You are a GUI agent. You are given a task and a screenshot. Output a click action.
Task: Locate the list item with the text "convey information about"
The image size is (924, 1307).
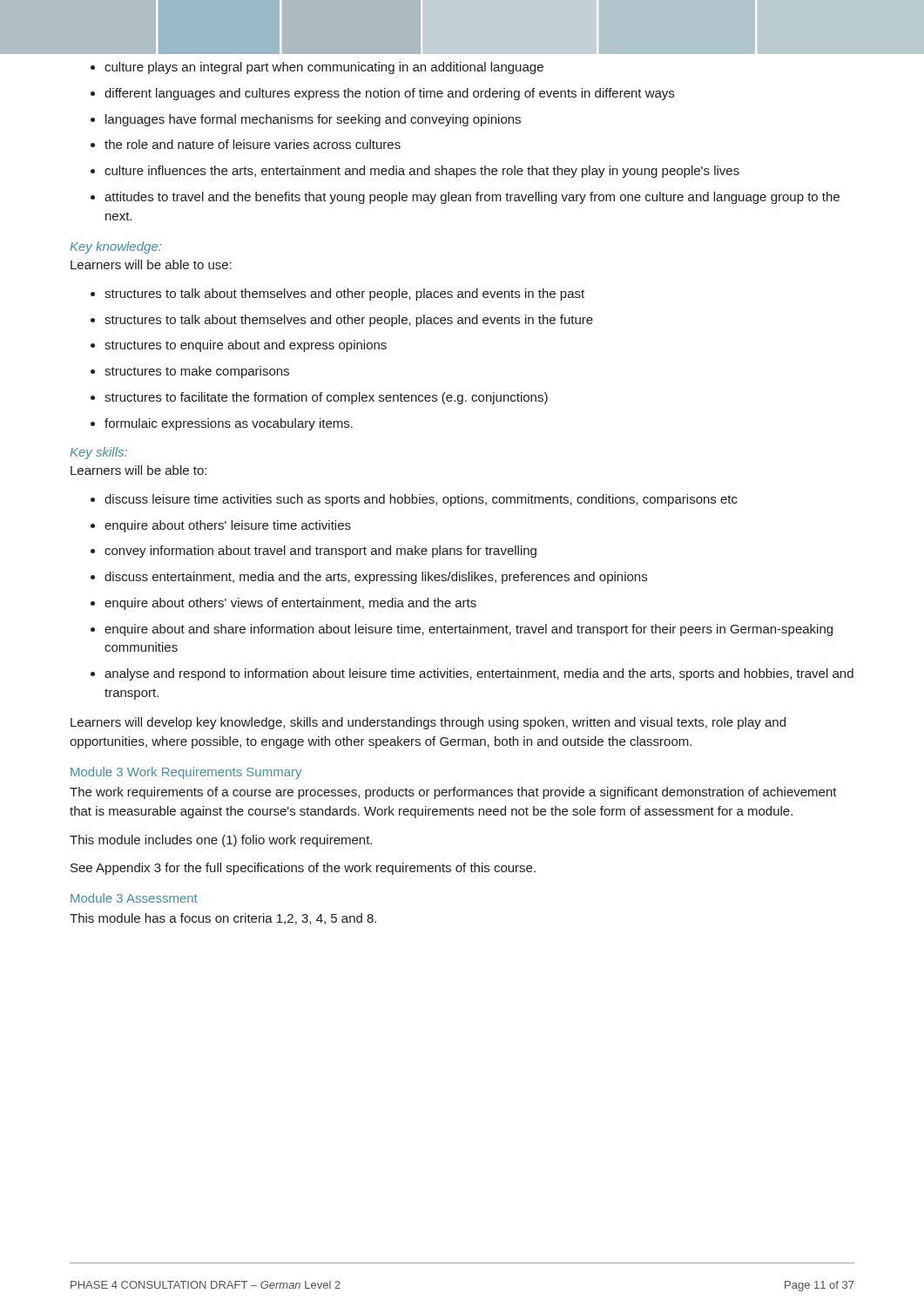pos(462,551)
